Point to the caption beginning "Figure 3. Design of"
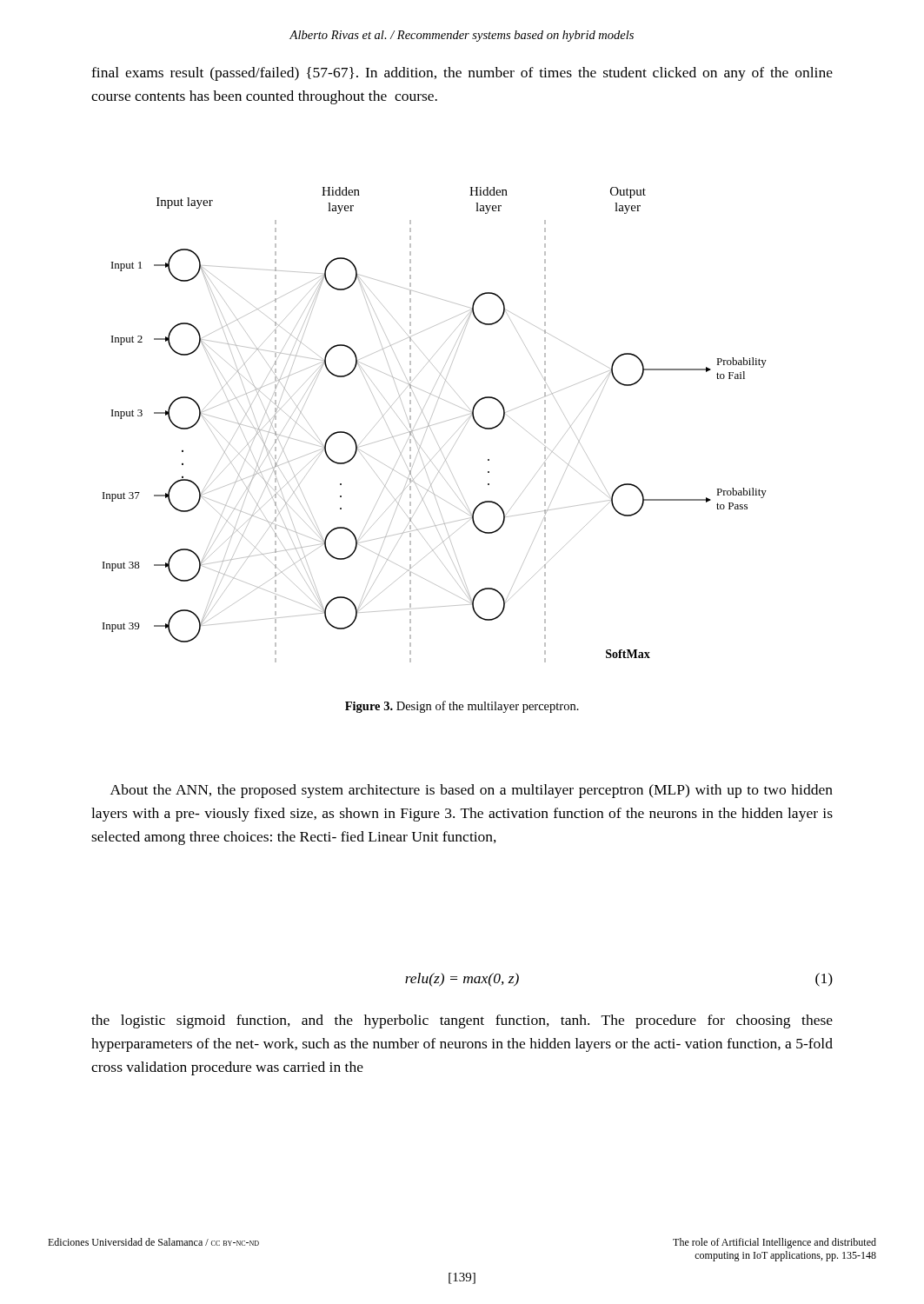 coord(462,706)
